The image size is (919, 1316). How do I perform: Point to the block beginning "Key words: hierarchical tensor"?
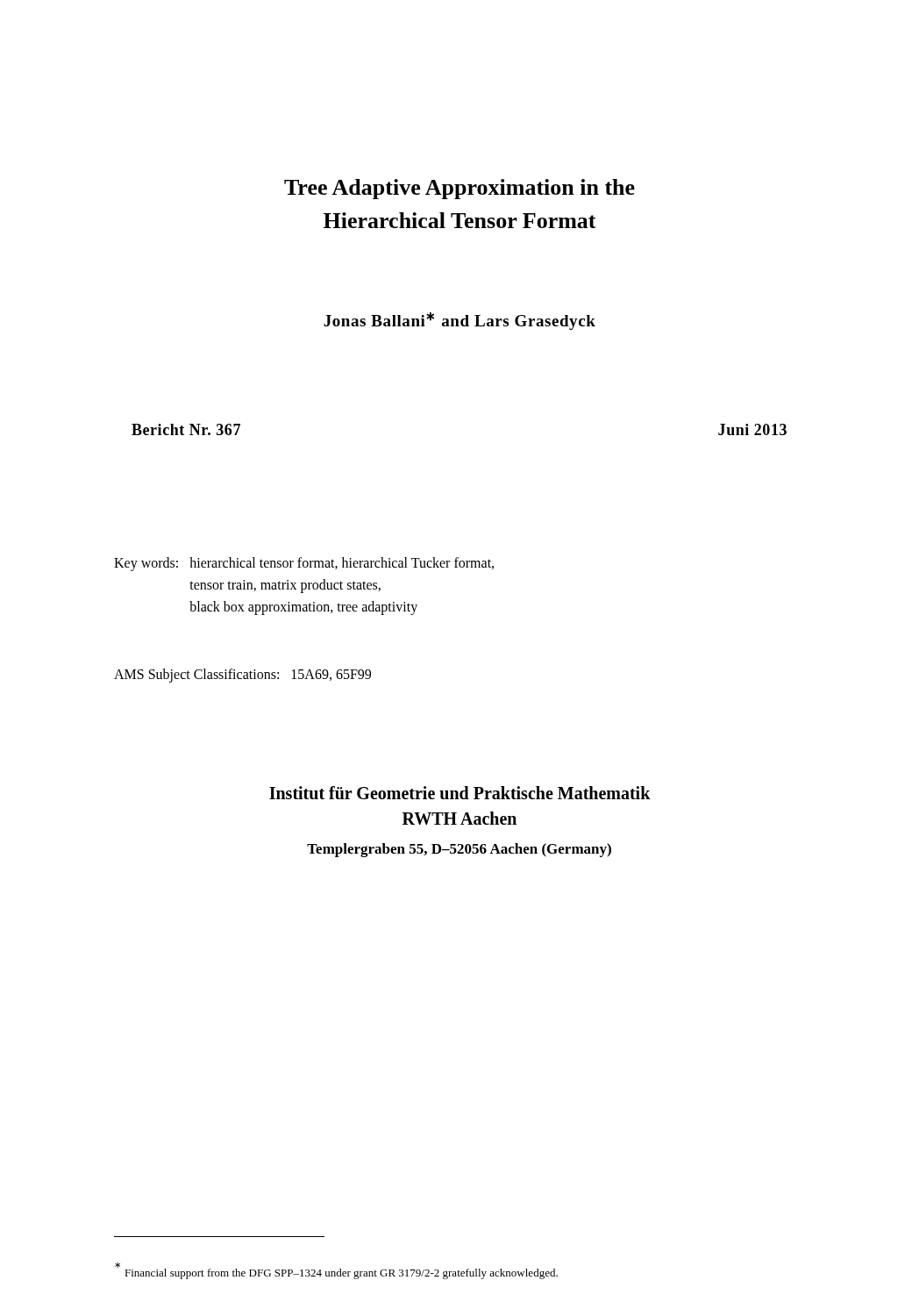(304, 585)
